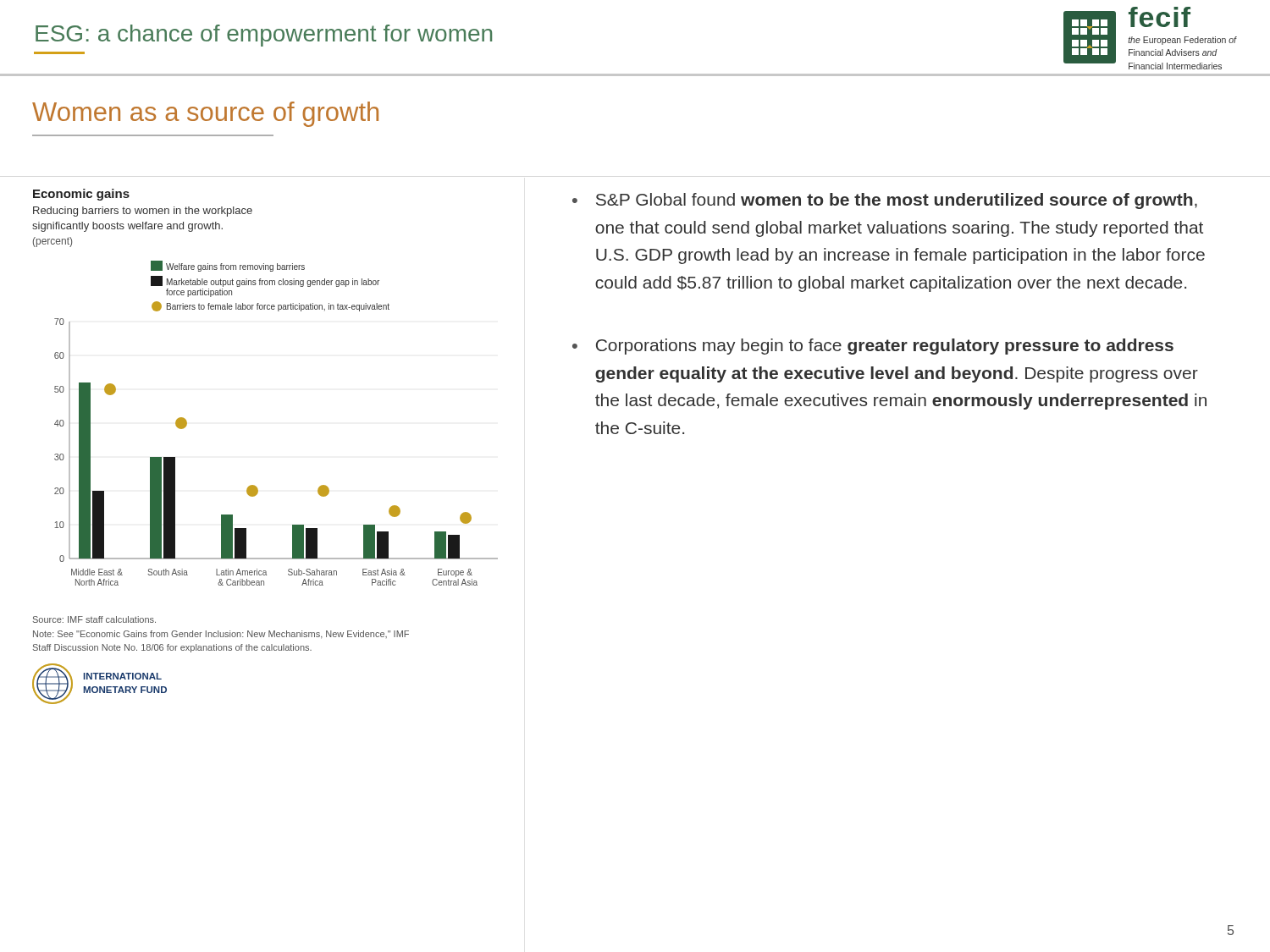The width and height of the screenshot is (1270, 952).
Task: Locate the footnote that reads "Source: IMF staff calculations. Note: See "Economic"
Action: pyautogui.click(x=221, y=634)
